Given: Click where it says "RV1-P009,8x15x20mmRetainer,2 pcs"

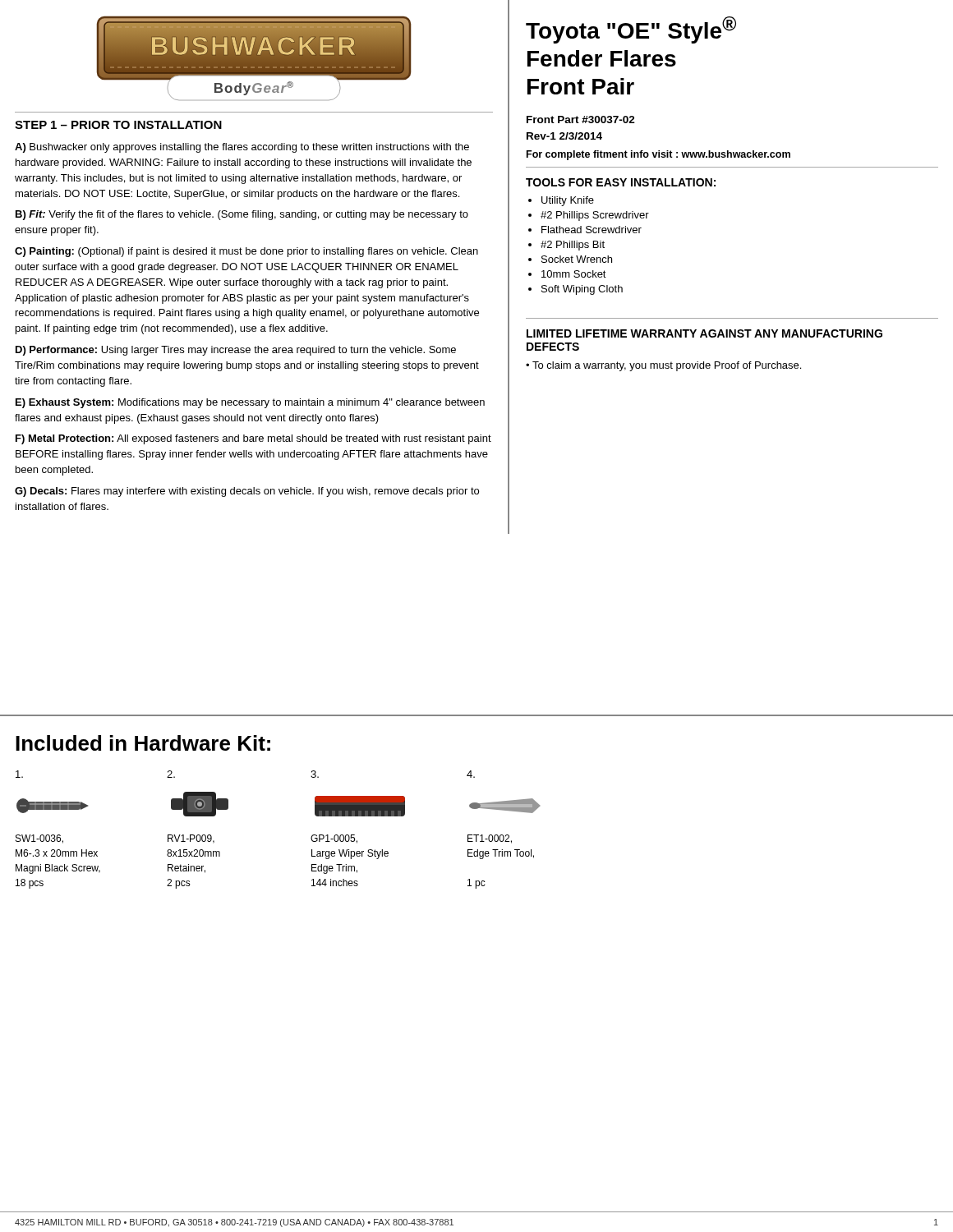Looking at the screenshot, I should [194, 861].
